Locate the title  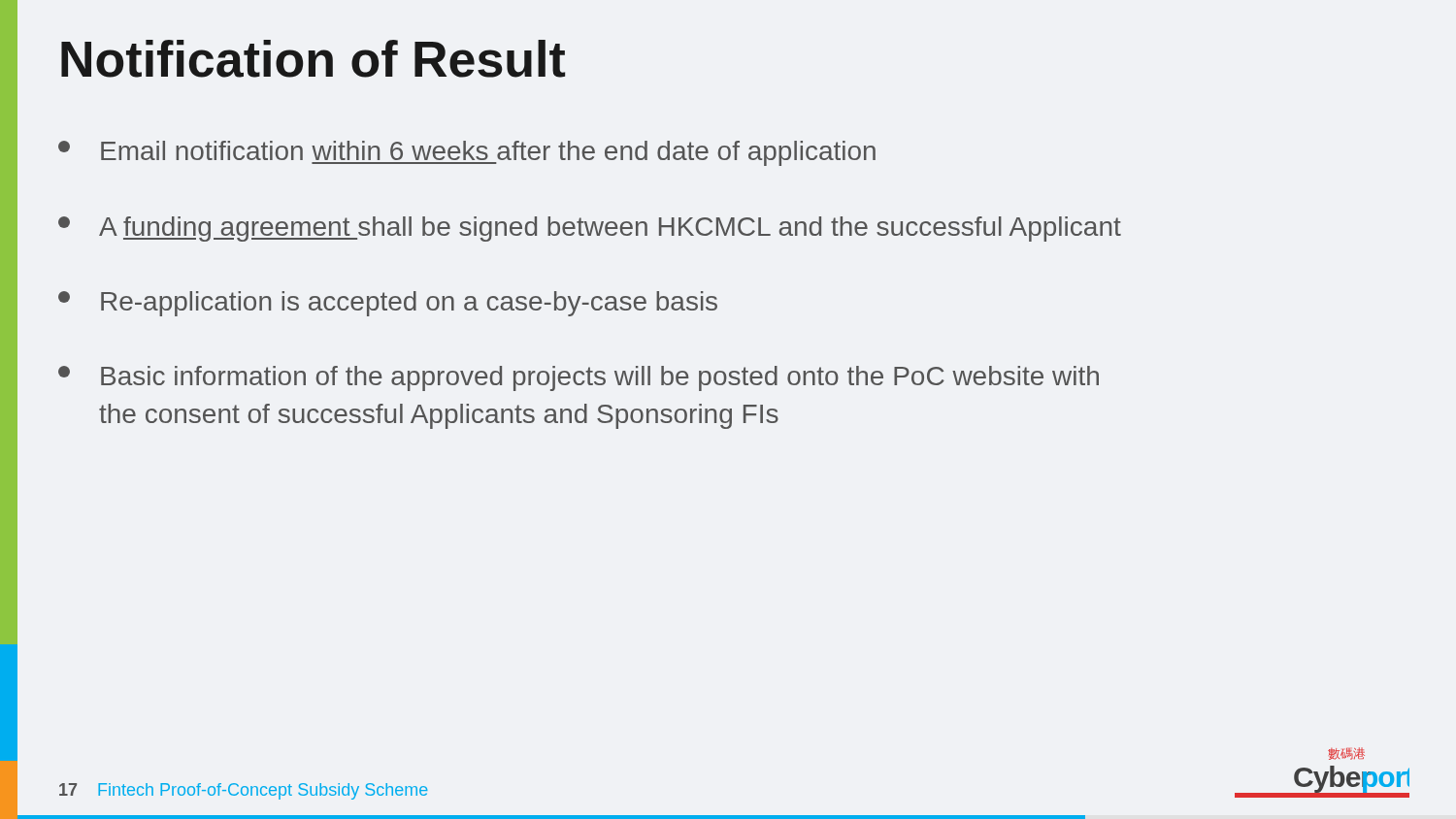[x=312, y=59]
